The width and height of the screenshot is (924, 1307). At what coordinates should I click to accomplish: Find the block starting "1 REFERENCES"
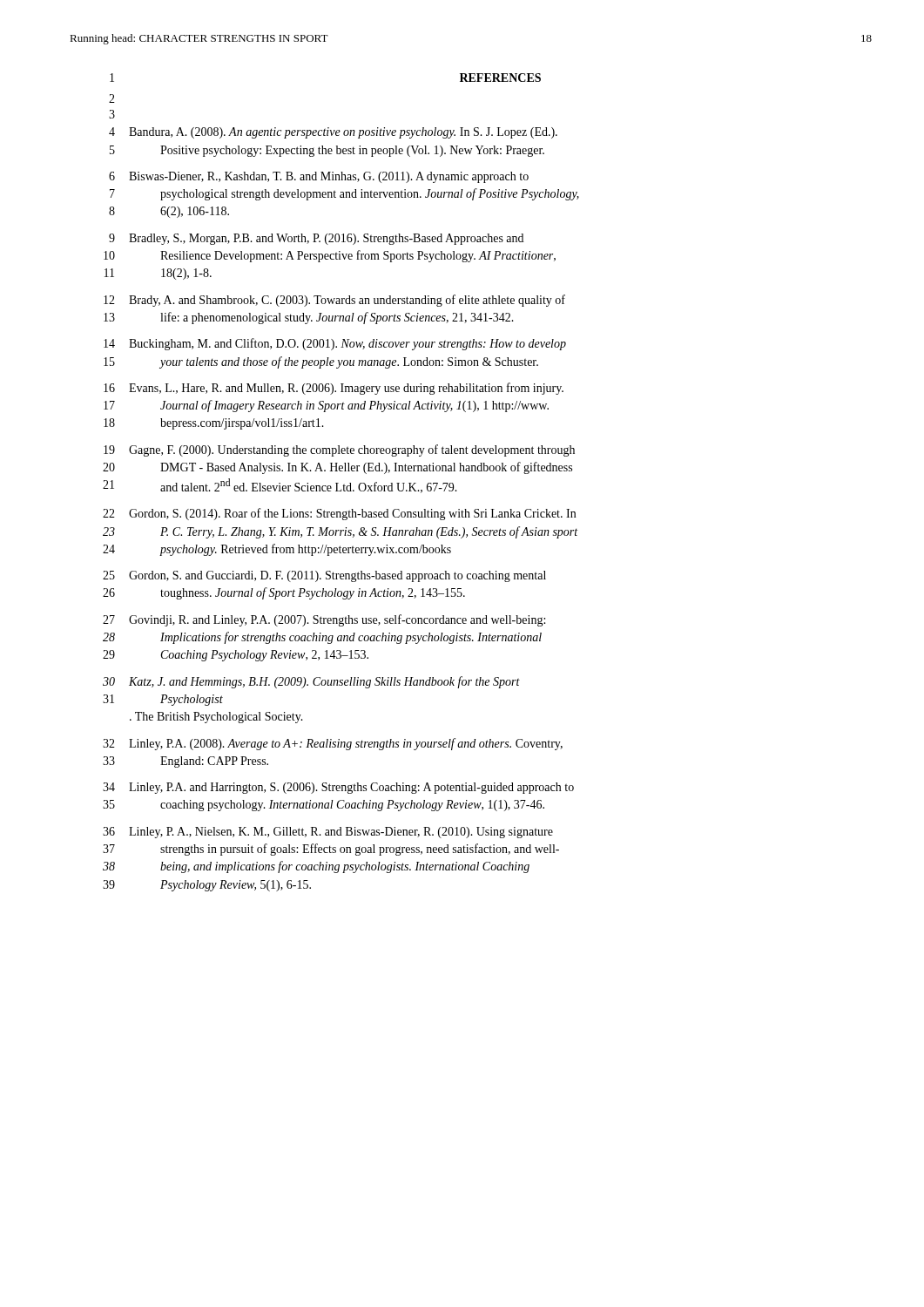[471, 81]
